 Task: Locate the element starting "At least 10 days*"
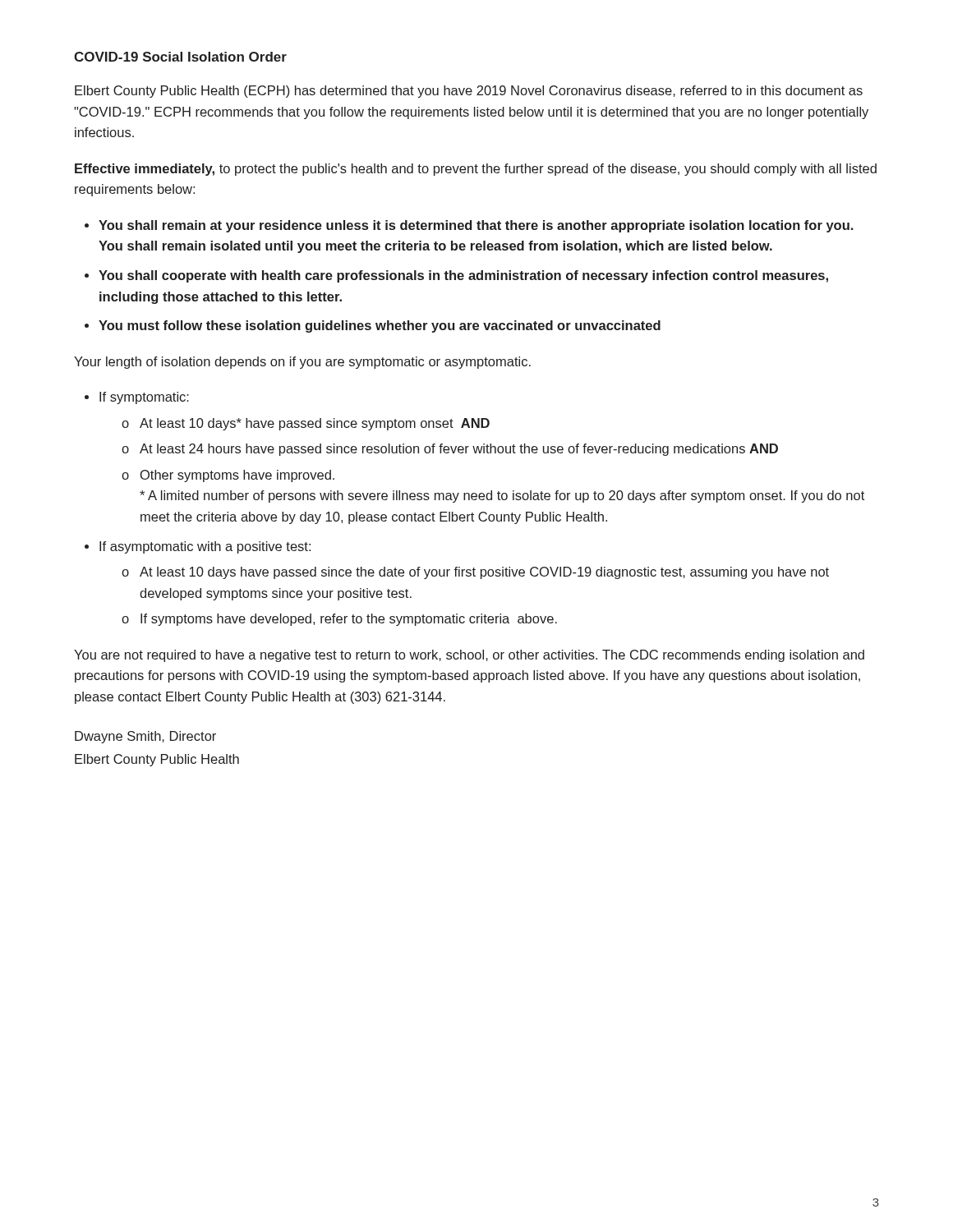point(315,423)
